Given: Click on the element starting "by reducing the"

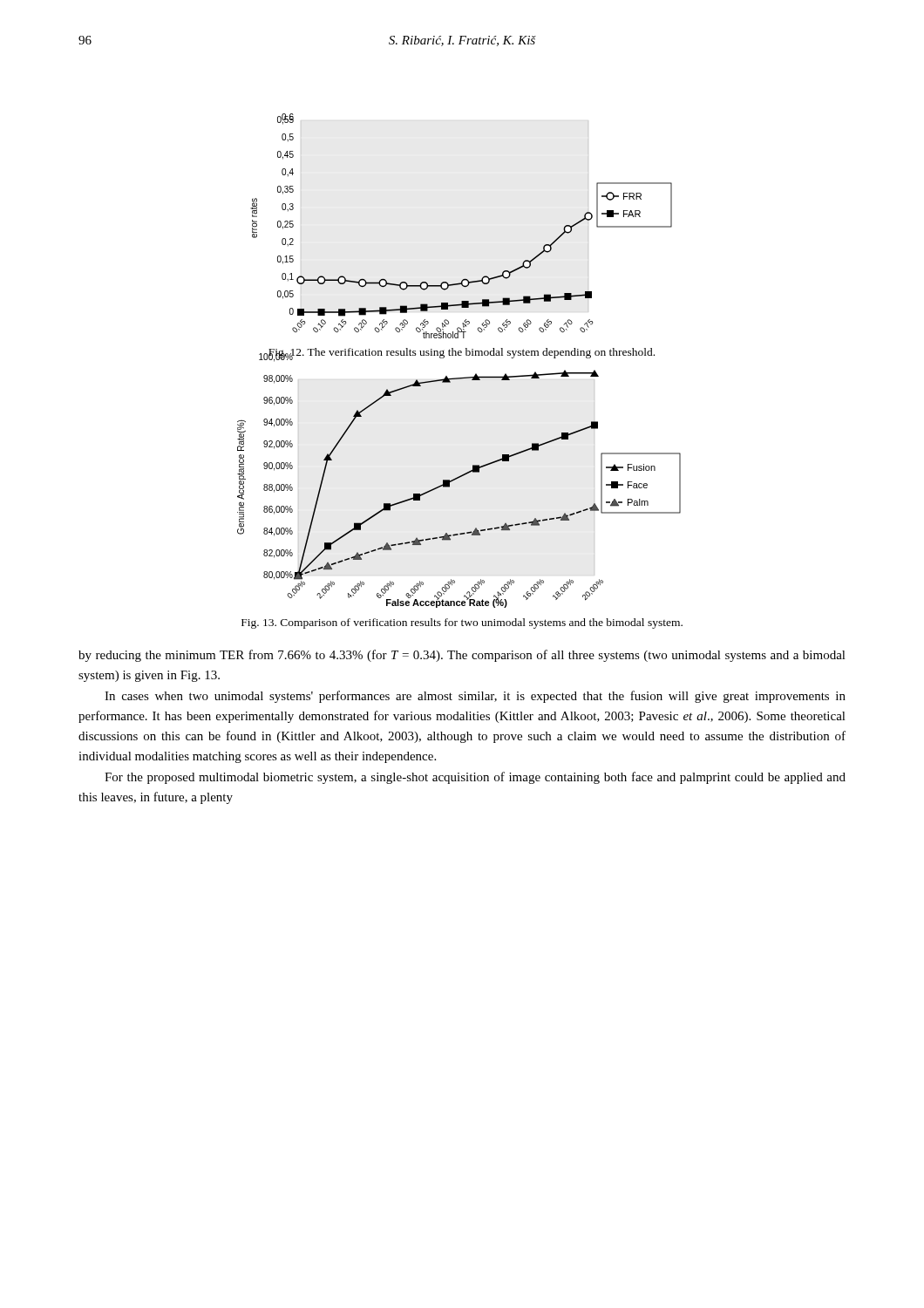Looking at the screenshot, I should coord(462,665).
